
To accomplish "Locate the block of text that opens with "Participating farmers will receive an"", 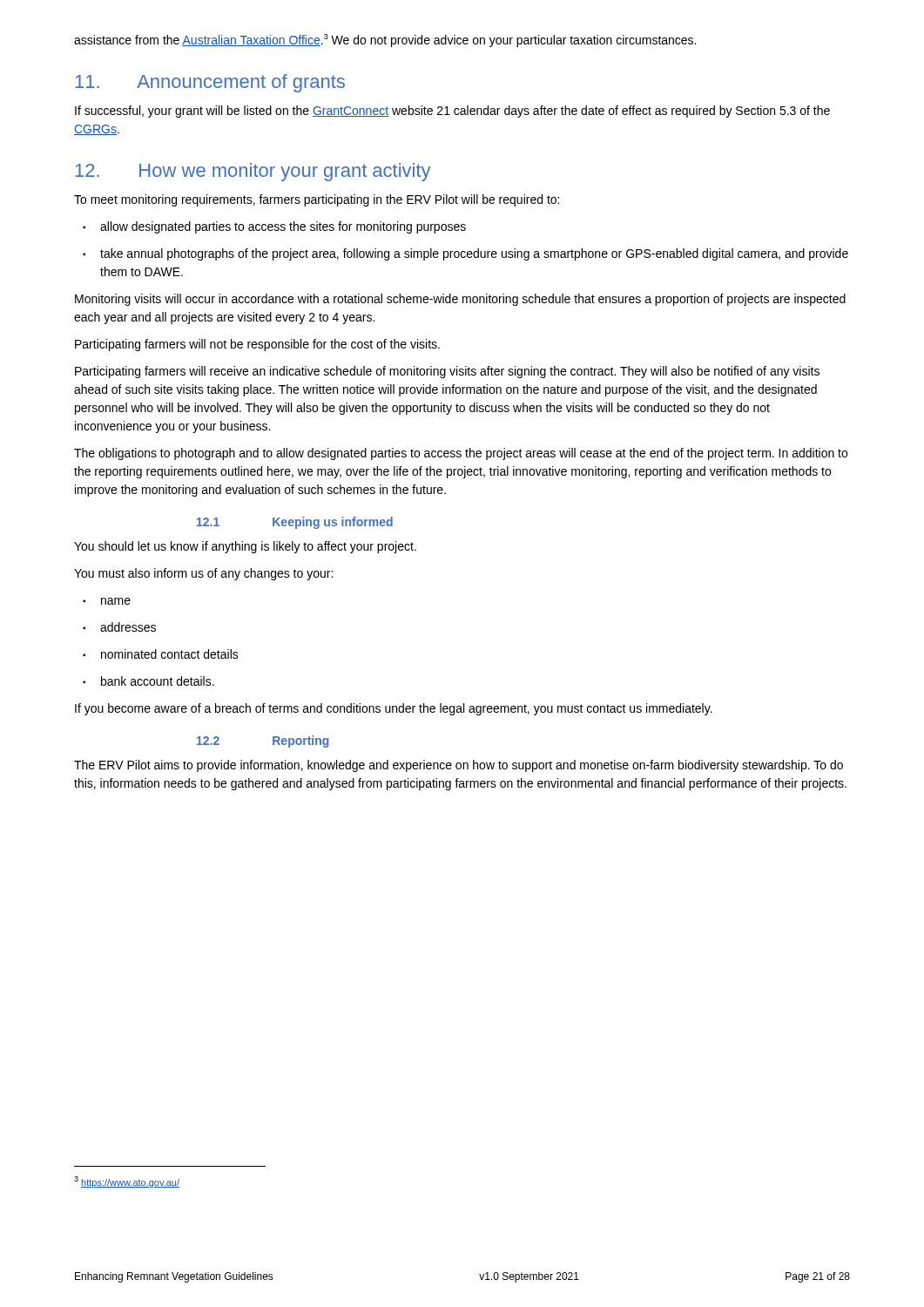I will (462, 399).
